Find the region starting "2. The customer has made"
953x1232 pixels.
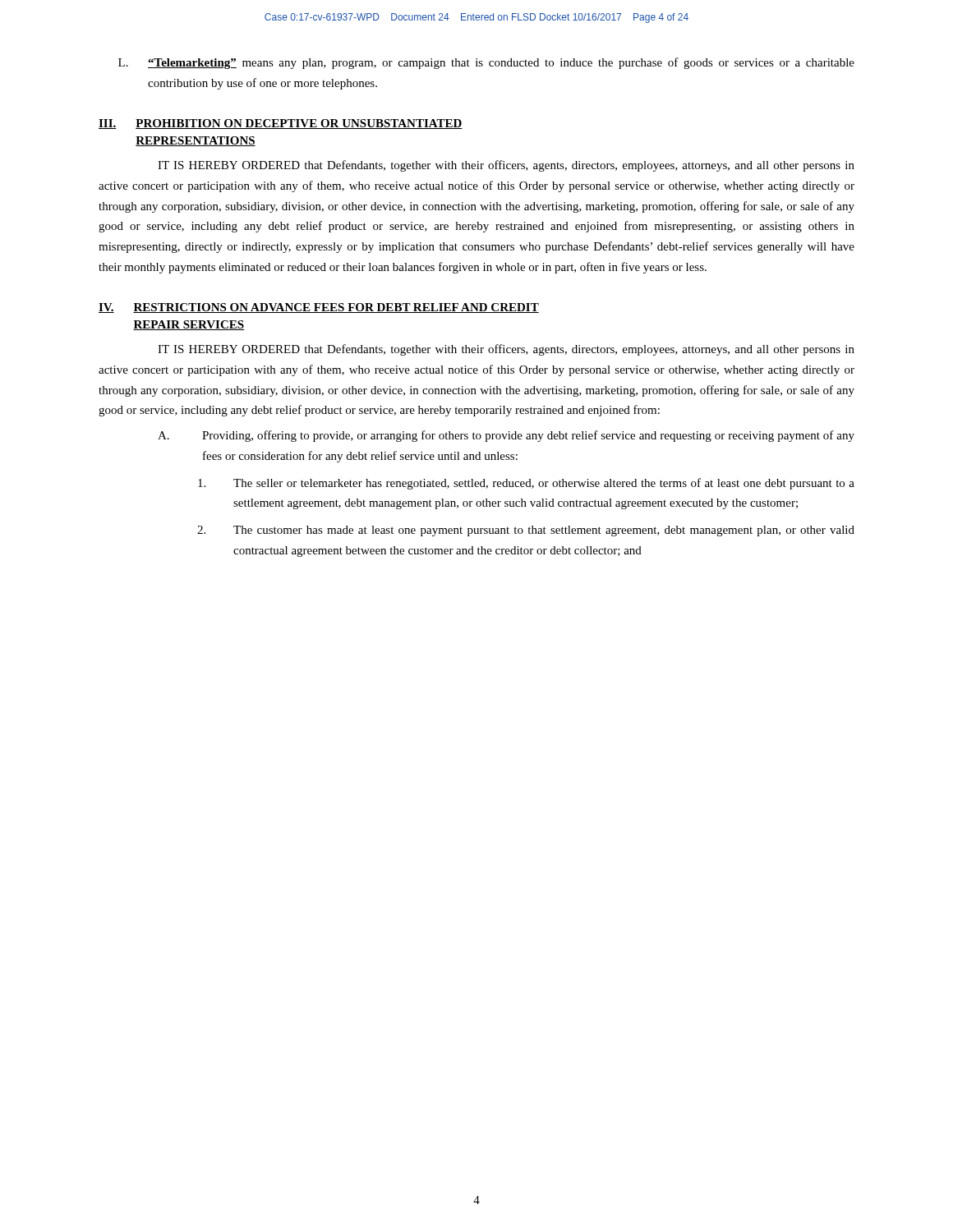pyautogui.click(x=526, y=540)
